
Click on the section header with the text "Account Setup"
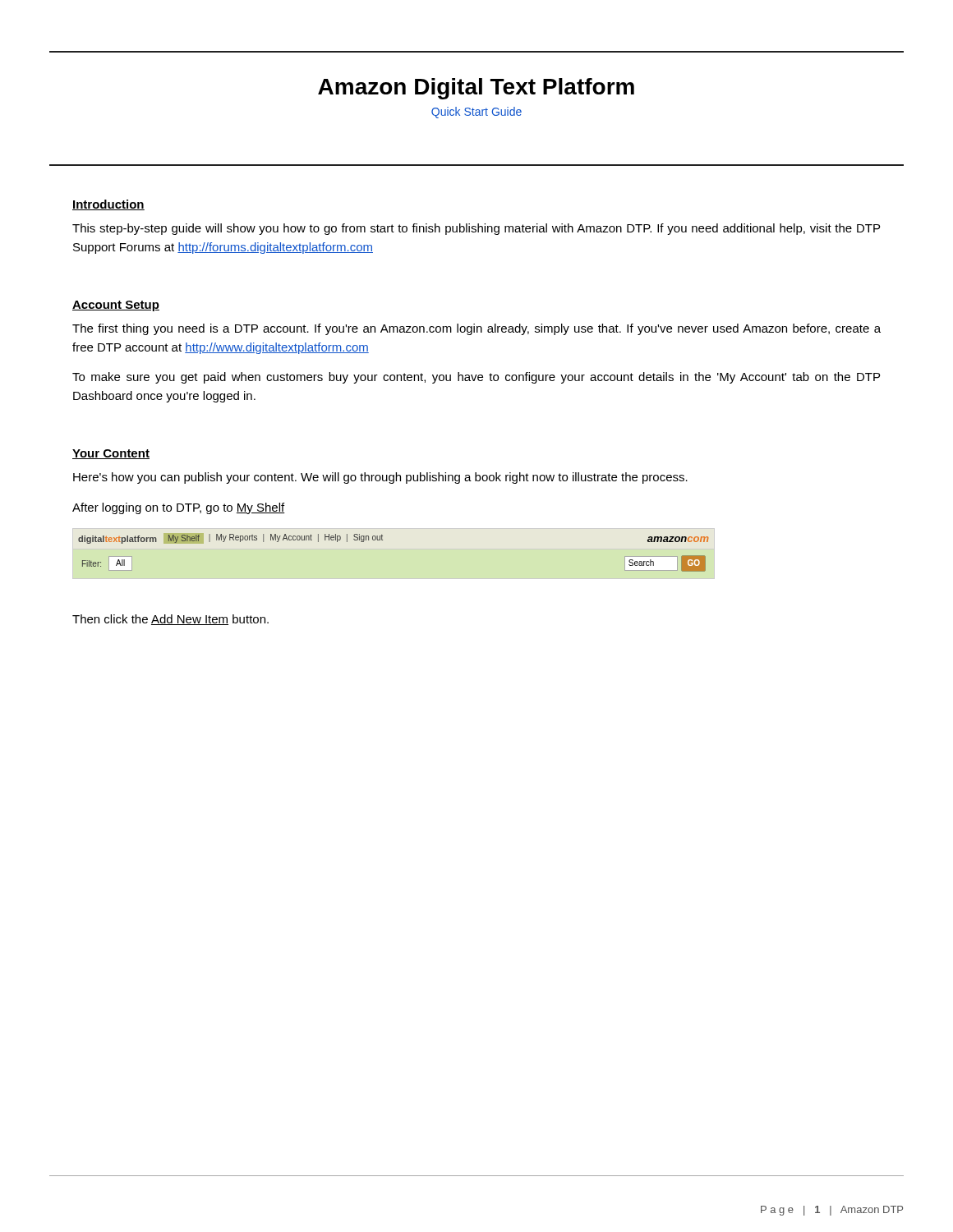[116, 304]
